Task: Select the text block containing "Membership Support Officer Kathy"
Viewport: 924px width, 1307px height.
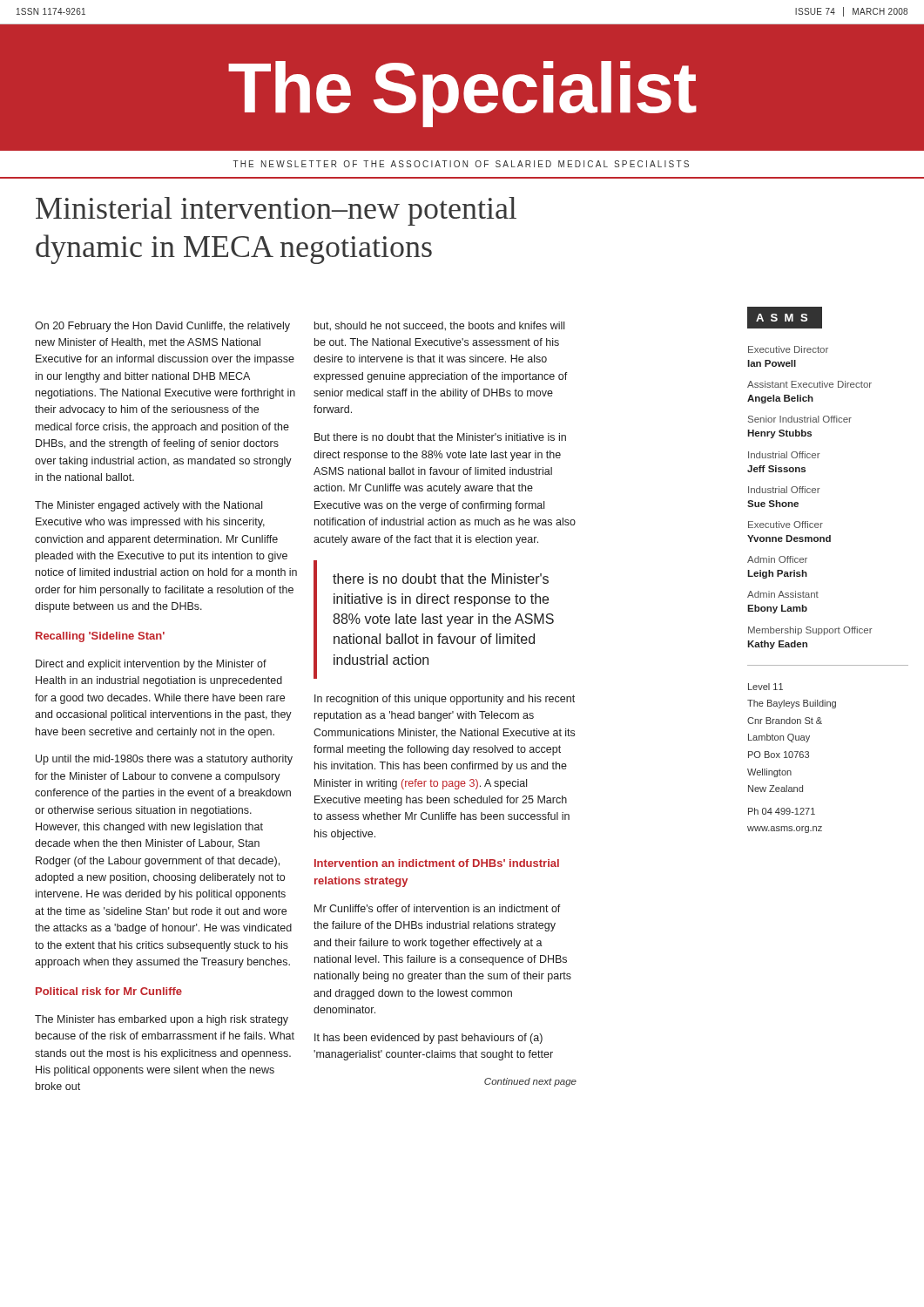Action: pos(810,637)
